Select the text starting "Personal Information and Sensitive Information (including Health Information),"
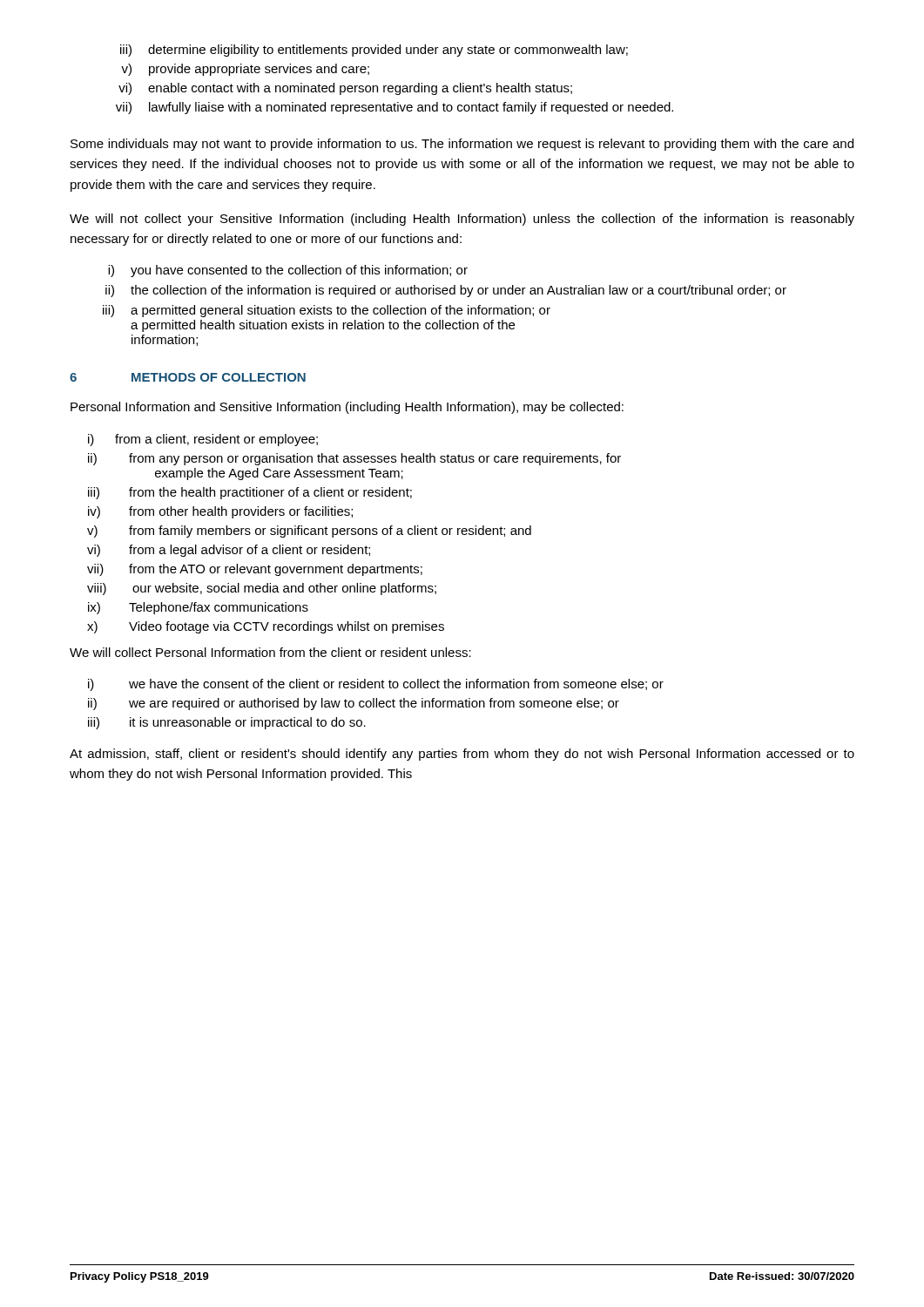Screen dimensions: 1307x924 click(x=347, y=407)
